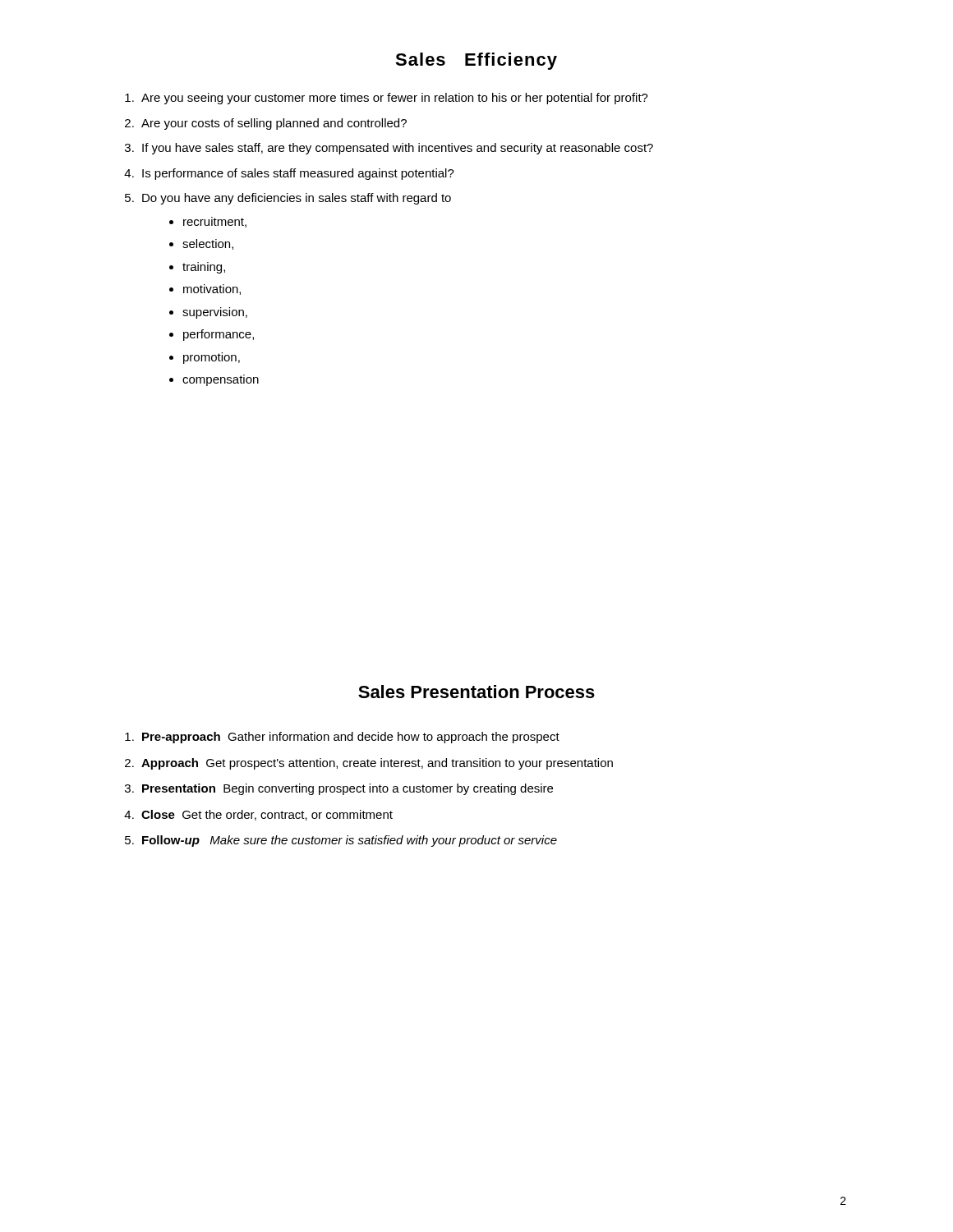Locate the title with the text "Sales Presentation Process"
953x1232 pixels.
[x=476, y=692]
